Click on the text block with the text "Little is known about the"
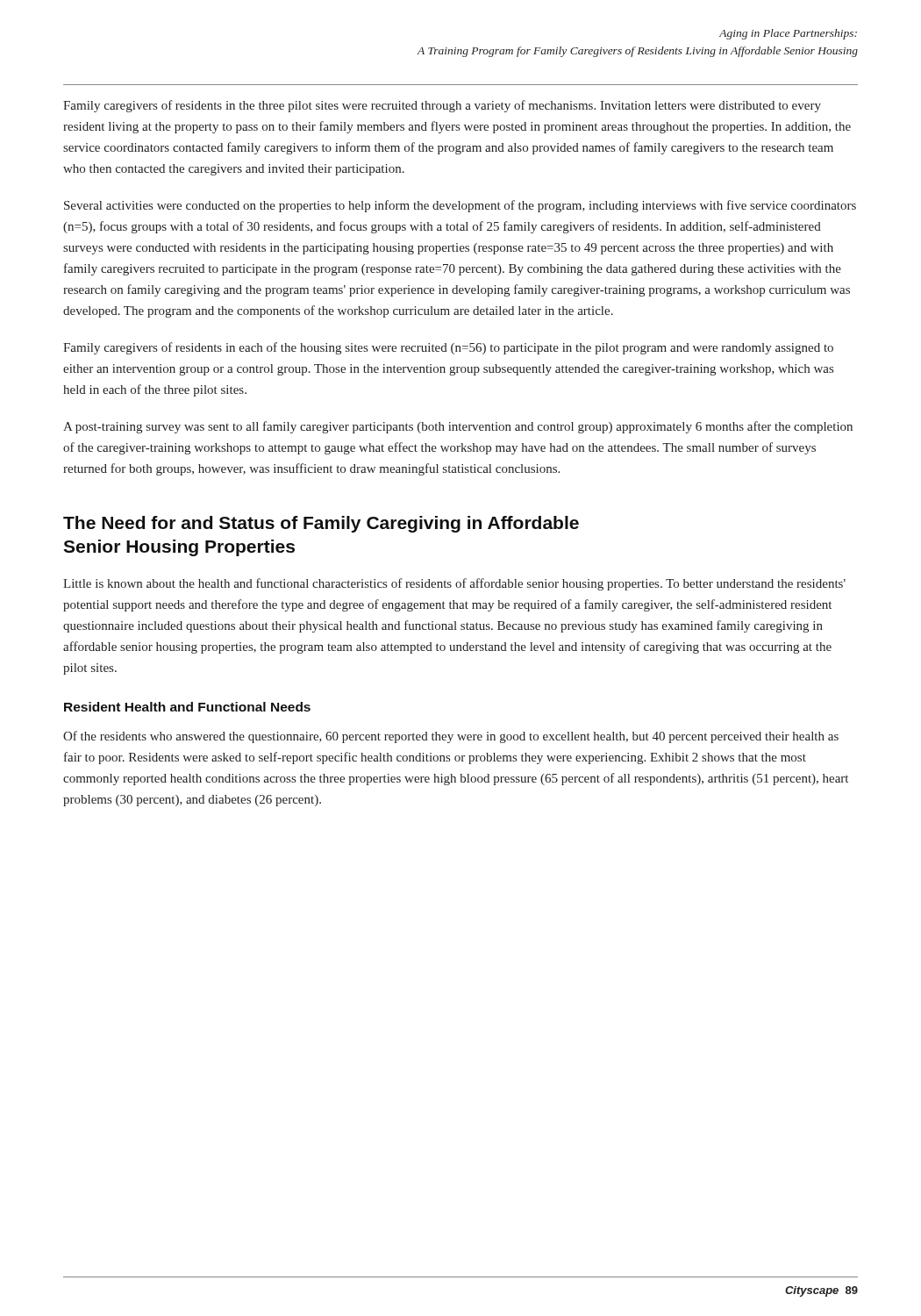The height and width of the screenshot is (1316, 921). coord(454,625)
